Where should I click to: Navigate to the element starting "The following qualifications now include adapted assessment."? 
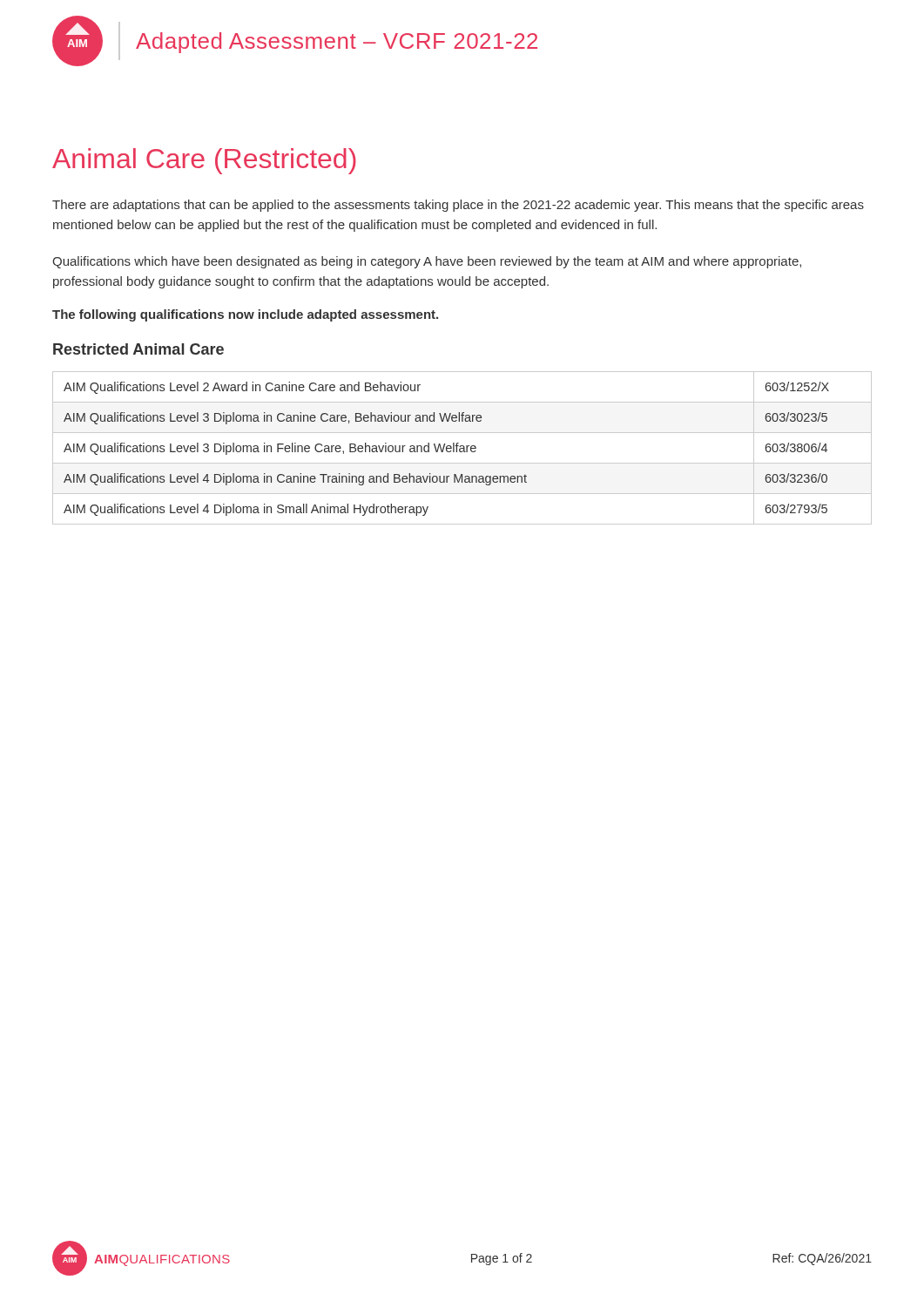coord(246,314)
